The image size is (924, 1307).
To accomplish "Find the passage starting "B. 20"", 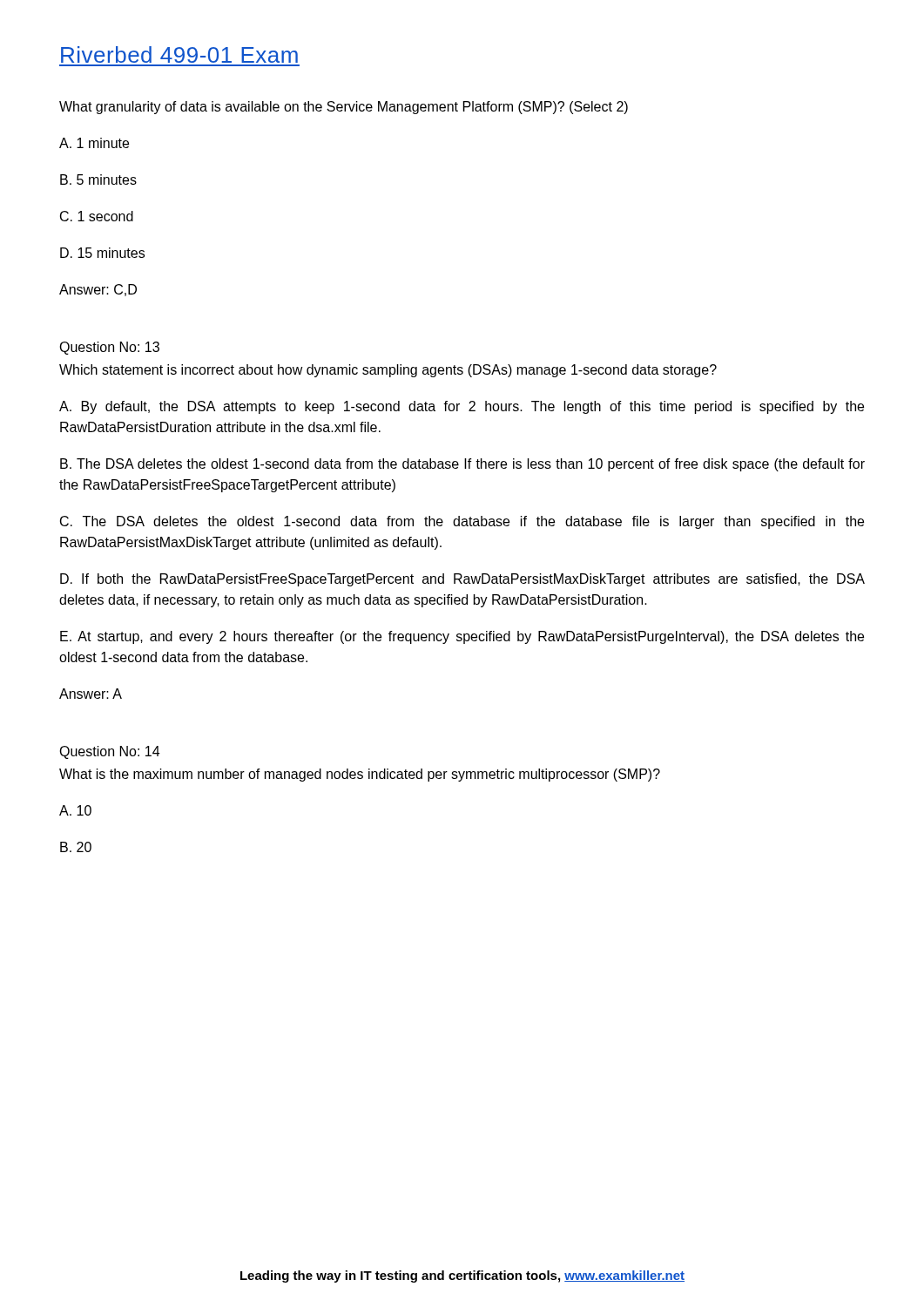I will coord(75,847).
